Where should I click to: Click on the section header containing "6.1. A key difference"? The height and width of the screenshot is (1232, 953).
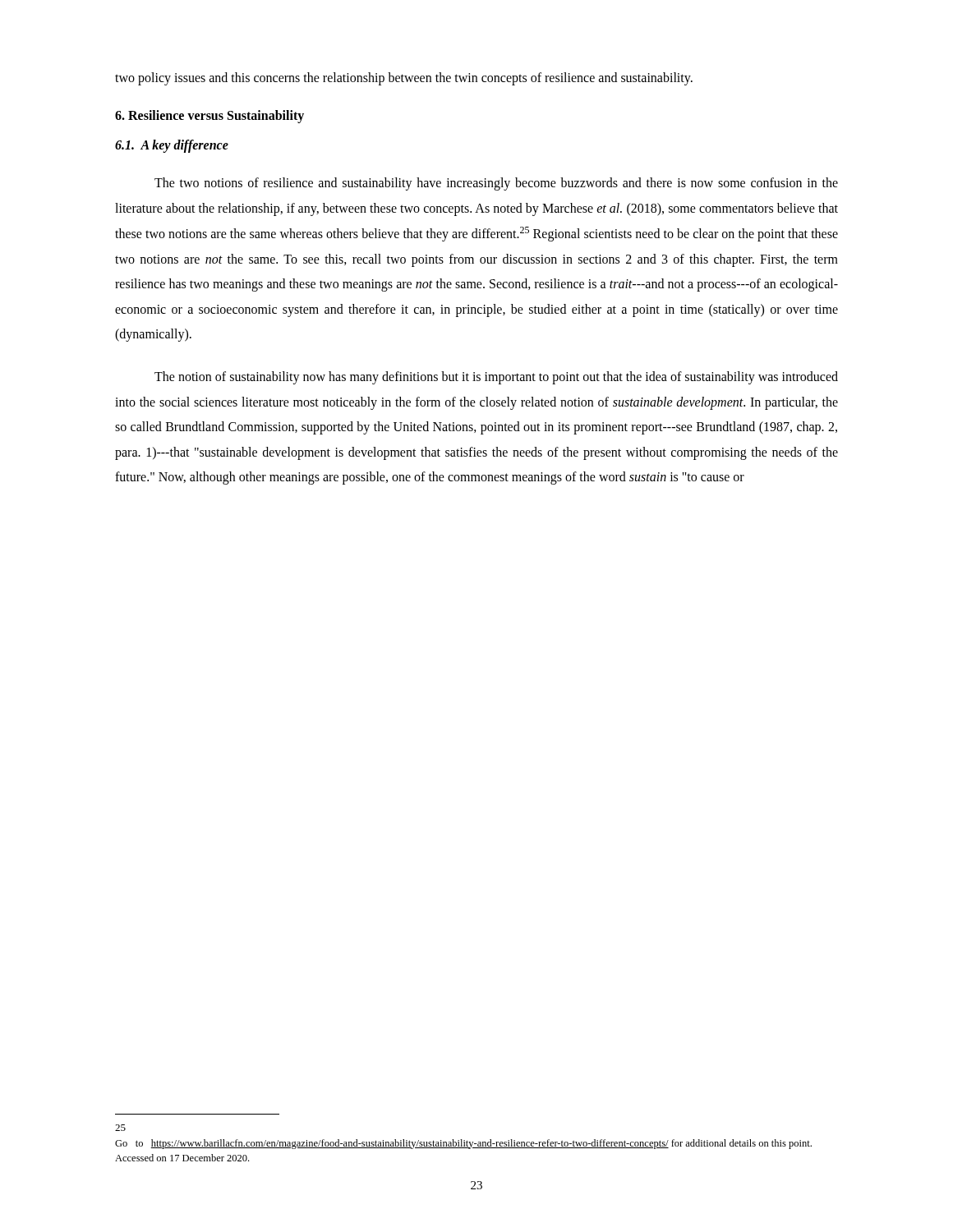(172, 145)
